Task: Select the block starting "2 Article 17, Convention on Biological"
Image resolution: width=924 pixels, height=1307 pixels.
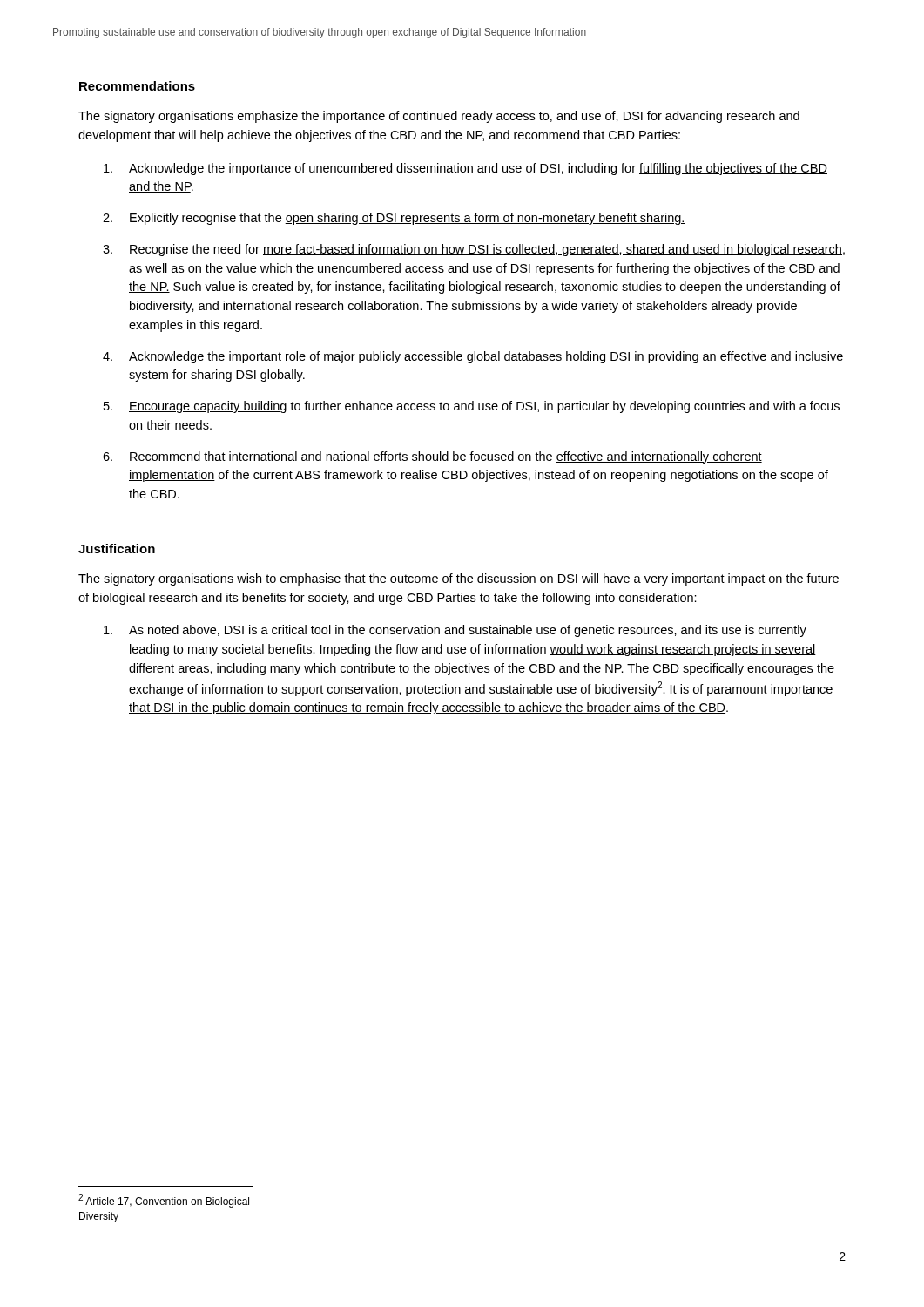Action: 165,1208
